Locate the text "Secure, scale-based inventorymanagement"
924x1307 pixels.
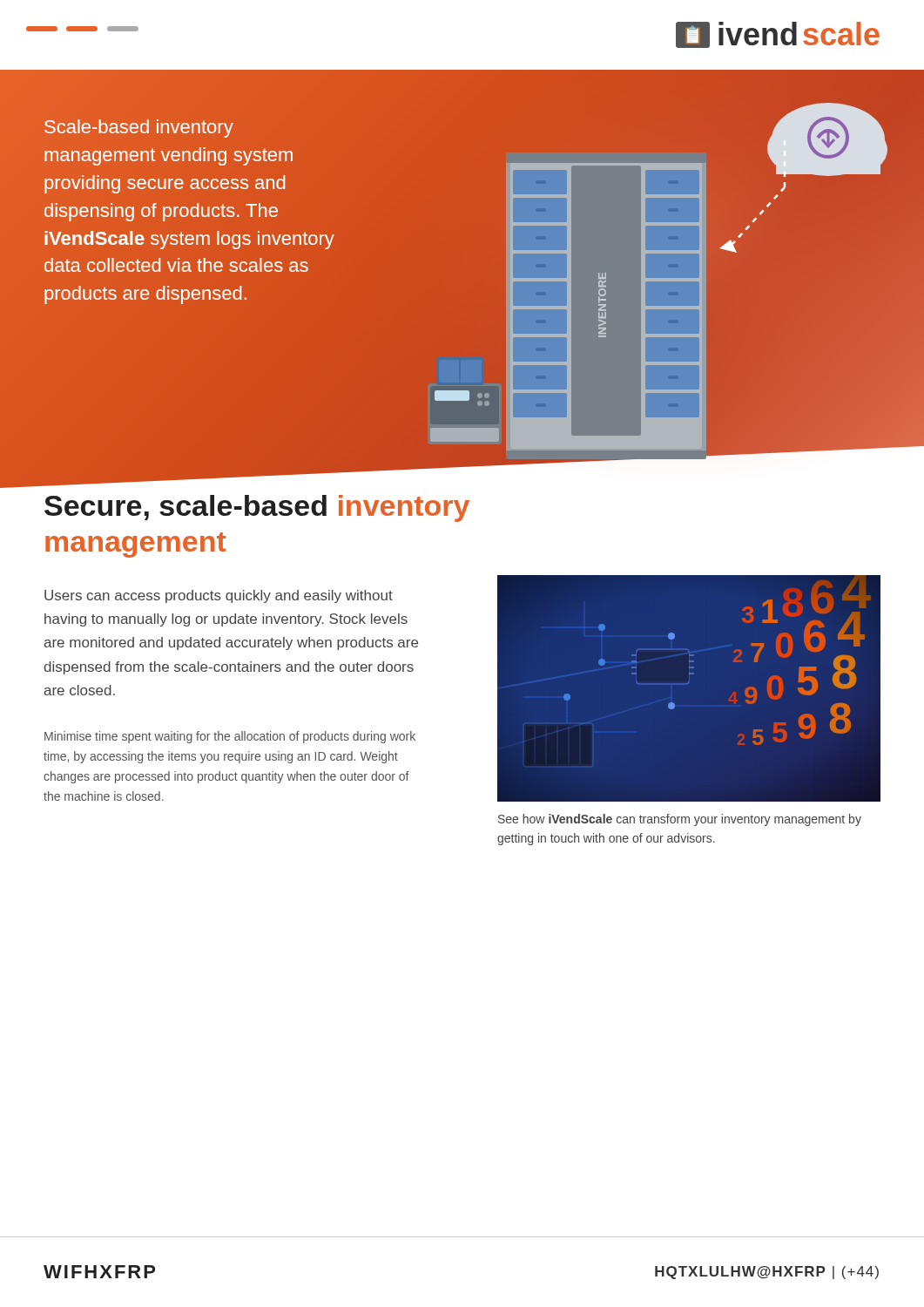305,523
